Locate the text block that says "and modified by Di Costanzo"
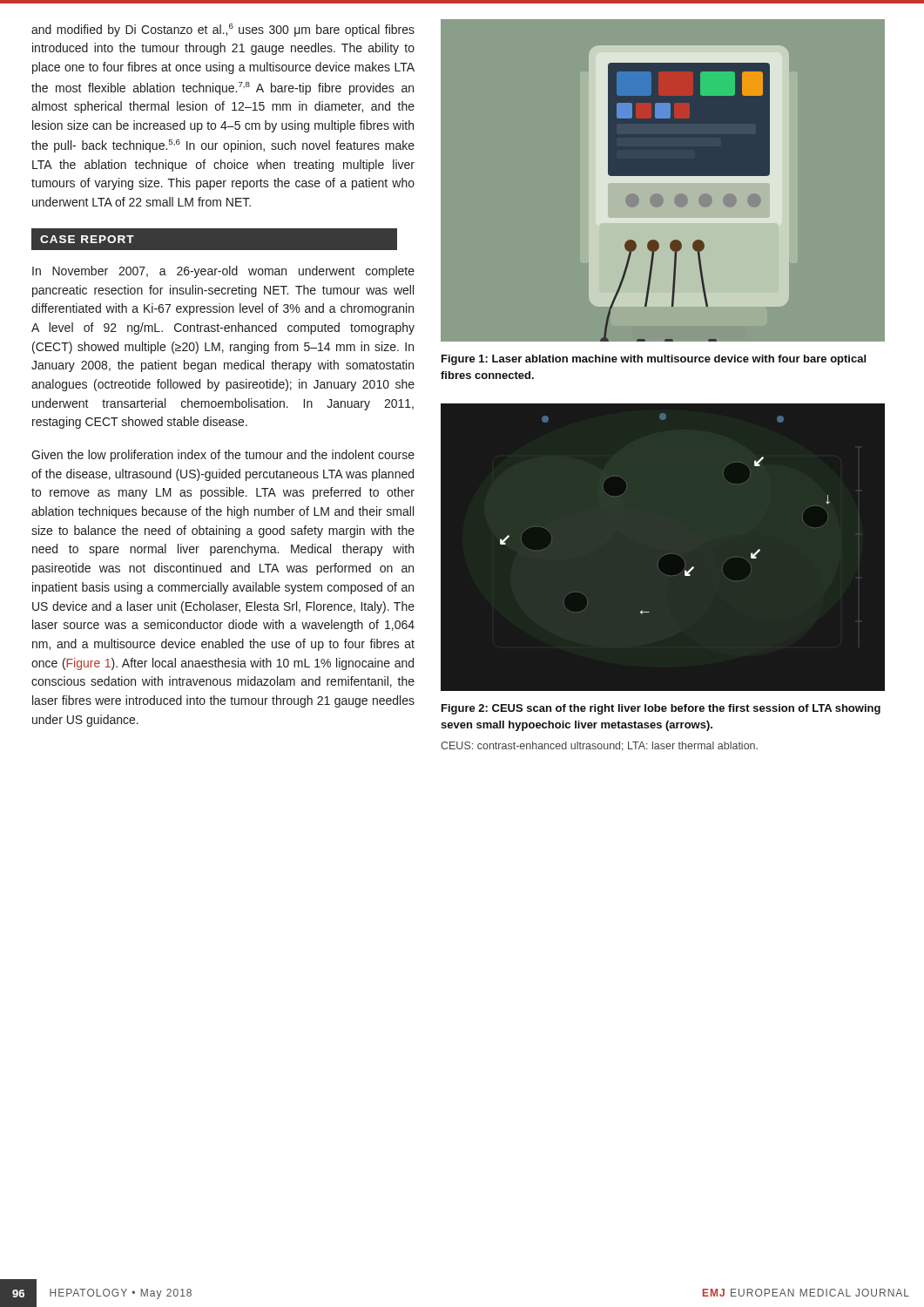 (x=223, y=115)
